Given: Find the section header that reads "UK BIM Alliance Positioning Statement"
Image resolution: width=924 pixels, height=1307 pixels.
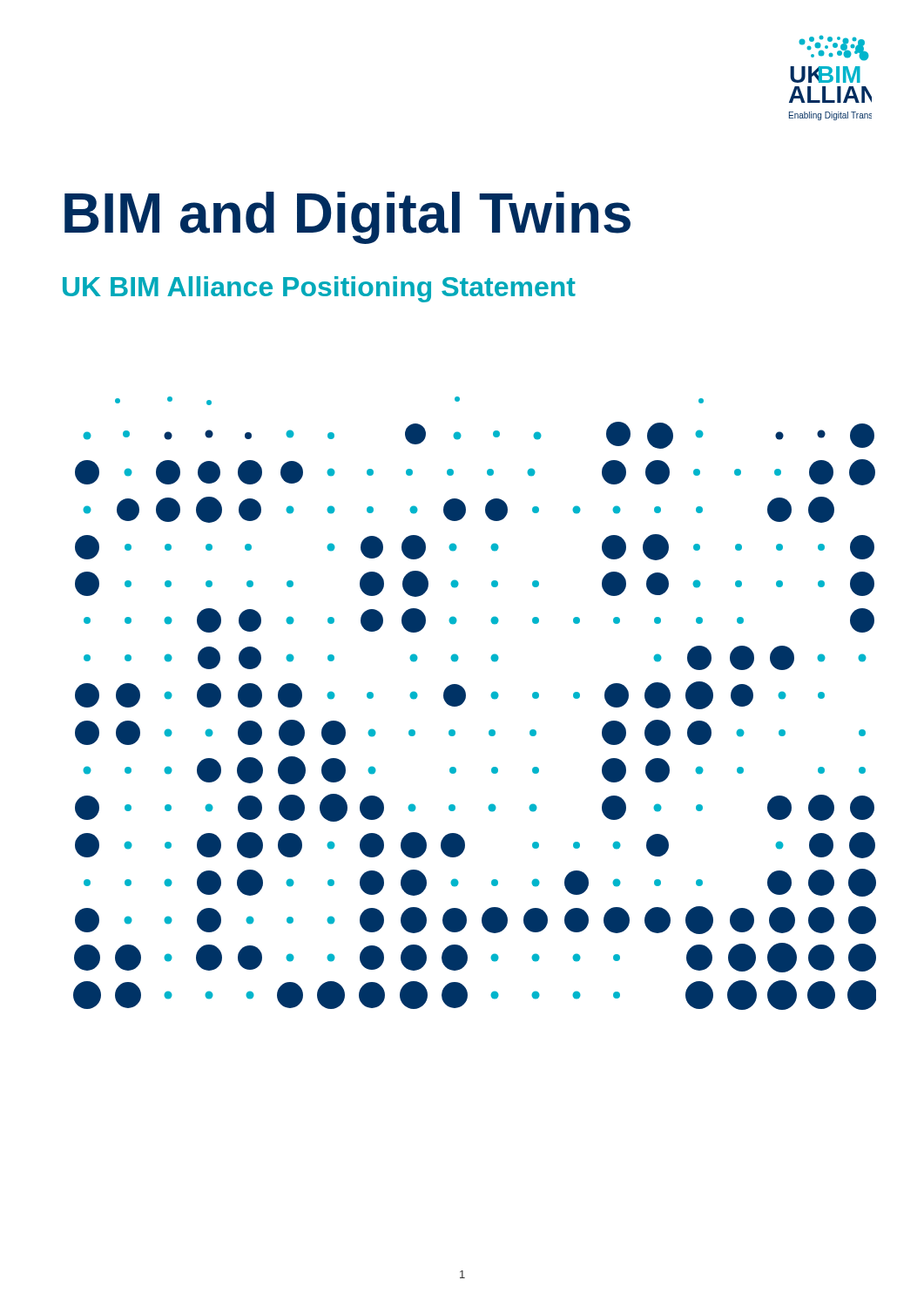Looking at the screenshot, I should tap(462, 287).
